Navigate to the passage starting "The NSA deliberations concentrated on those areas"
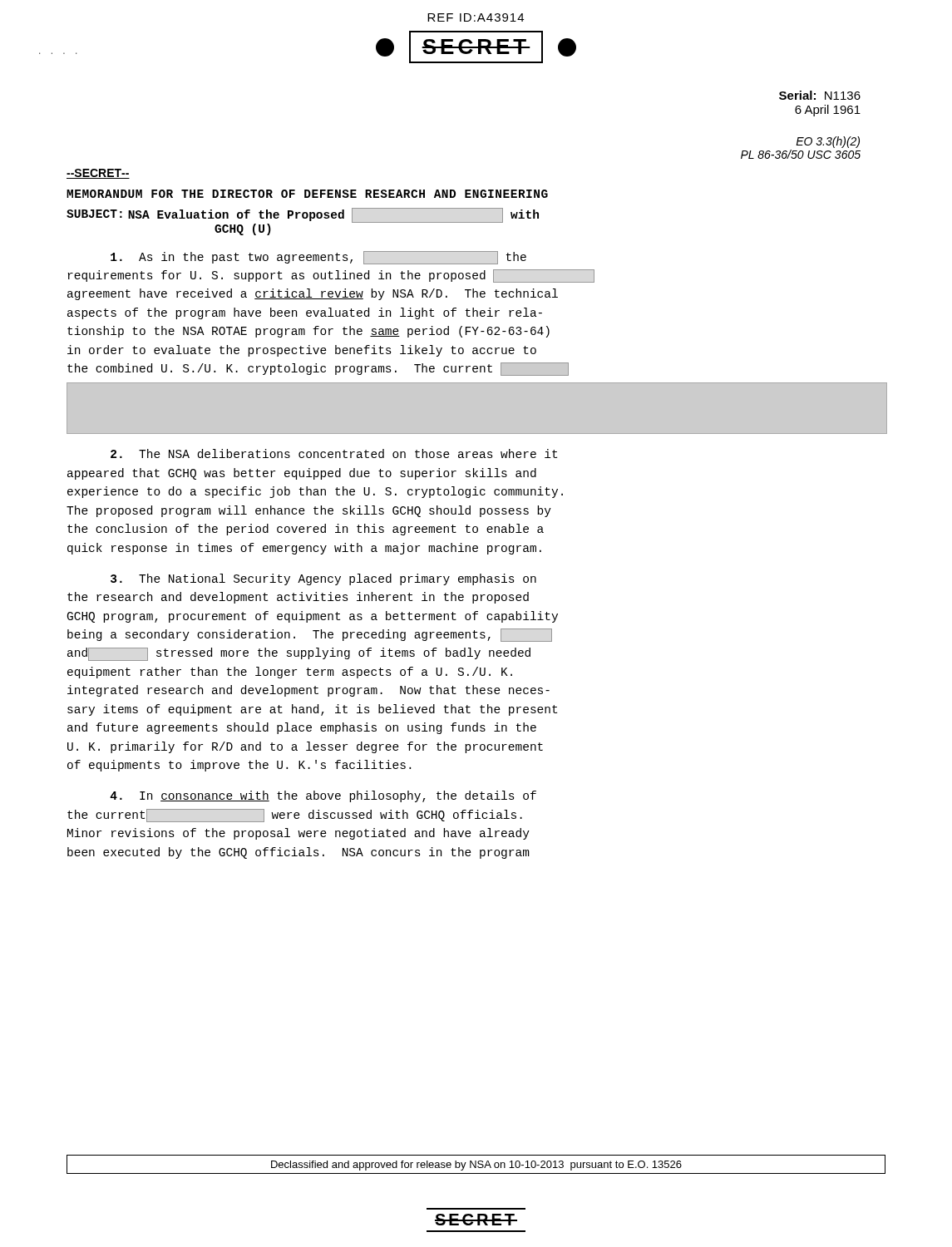 (x=476, y=502)
